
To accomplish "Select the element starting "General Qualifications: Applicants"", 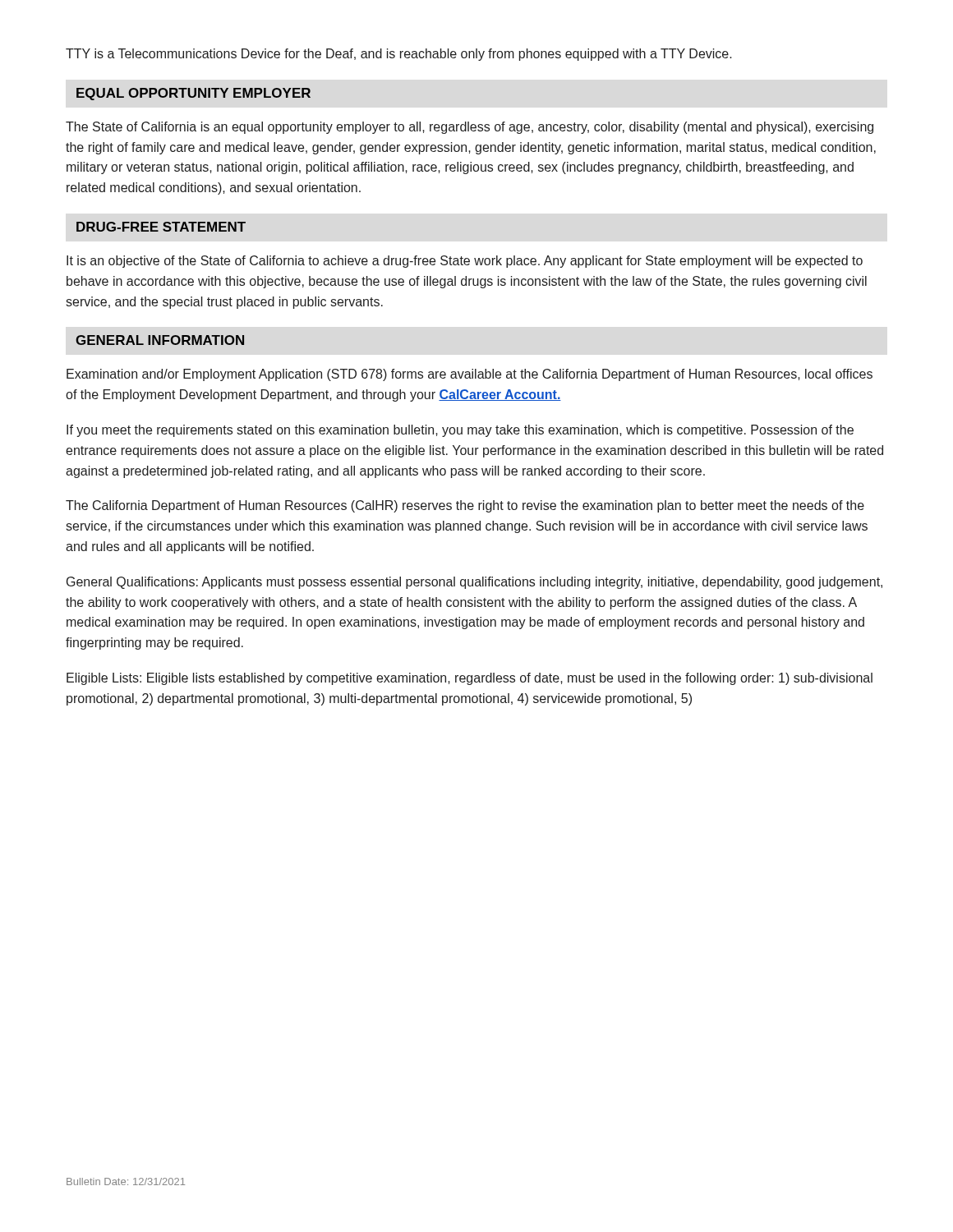I will (x=475, y=612).
